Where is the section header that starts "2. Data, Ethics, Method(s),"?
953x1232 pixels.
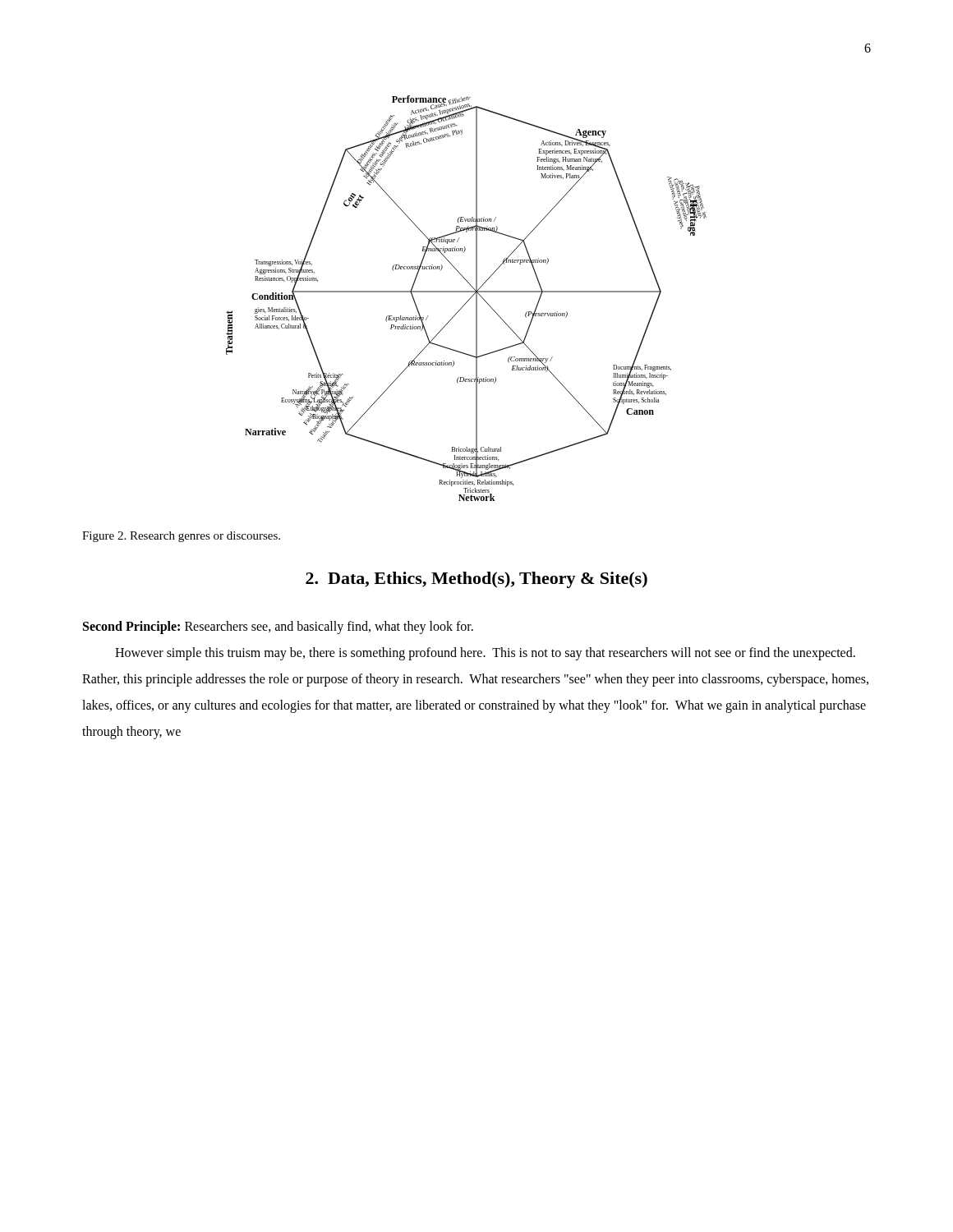coord(476,578)
